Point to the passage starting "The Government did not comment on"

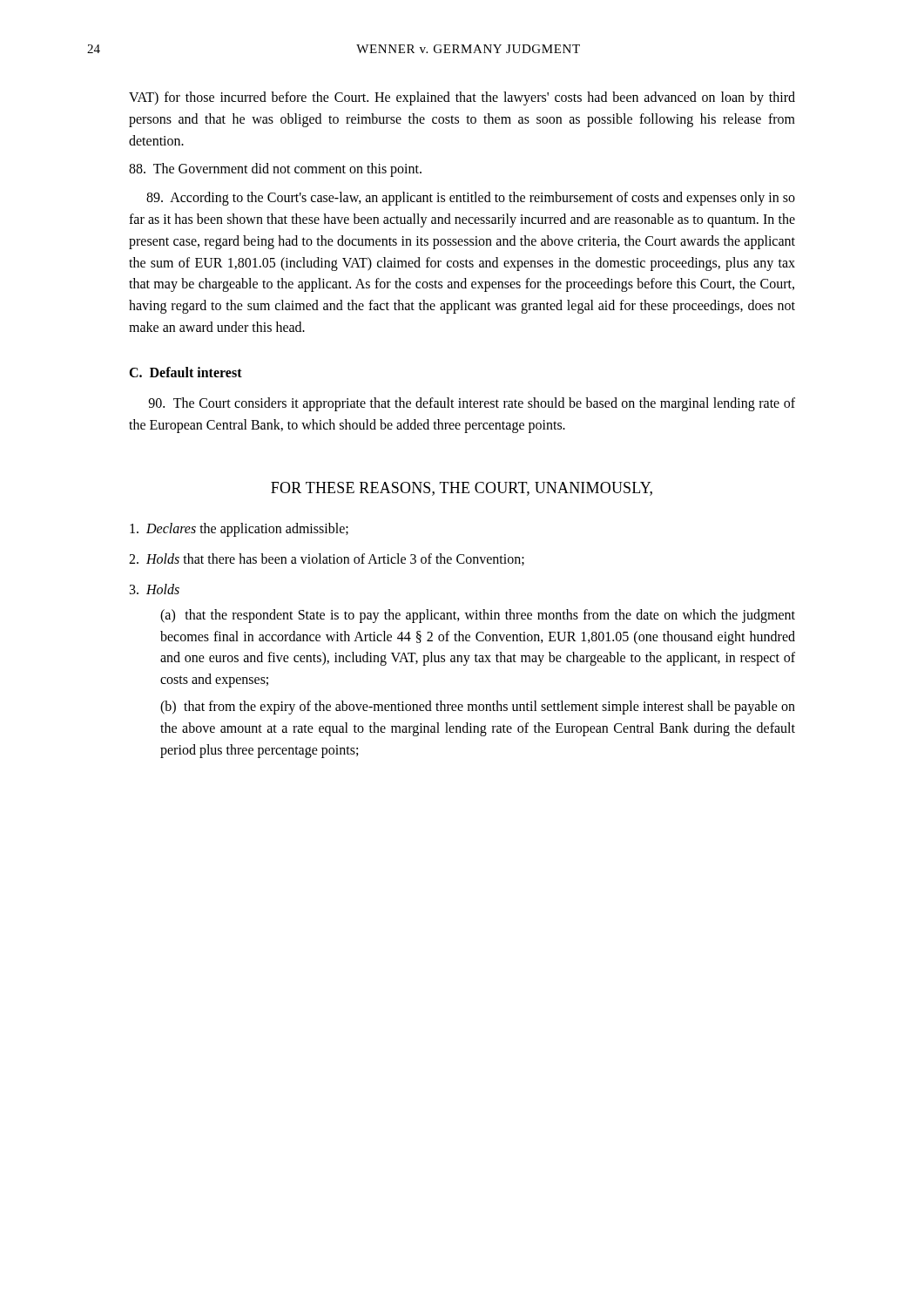tap(275, 170)
